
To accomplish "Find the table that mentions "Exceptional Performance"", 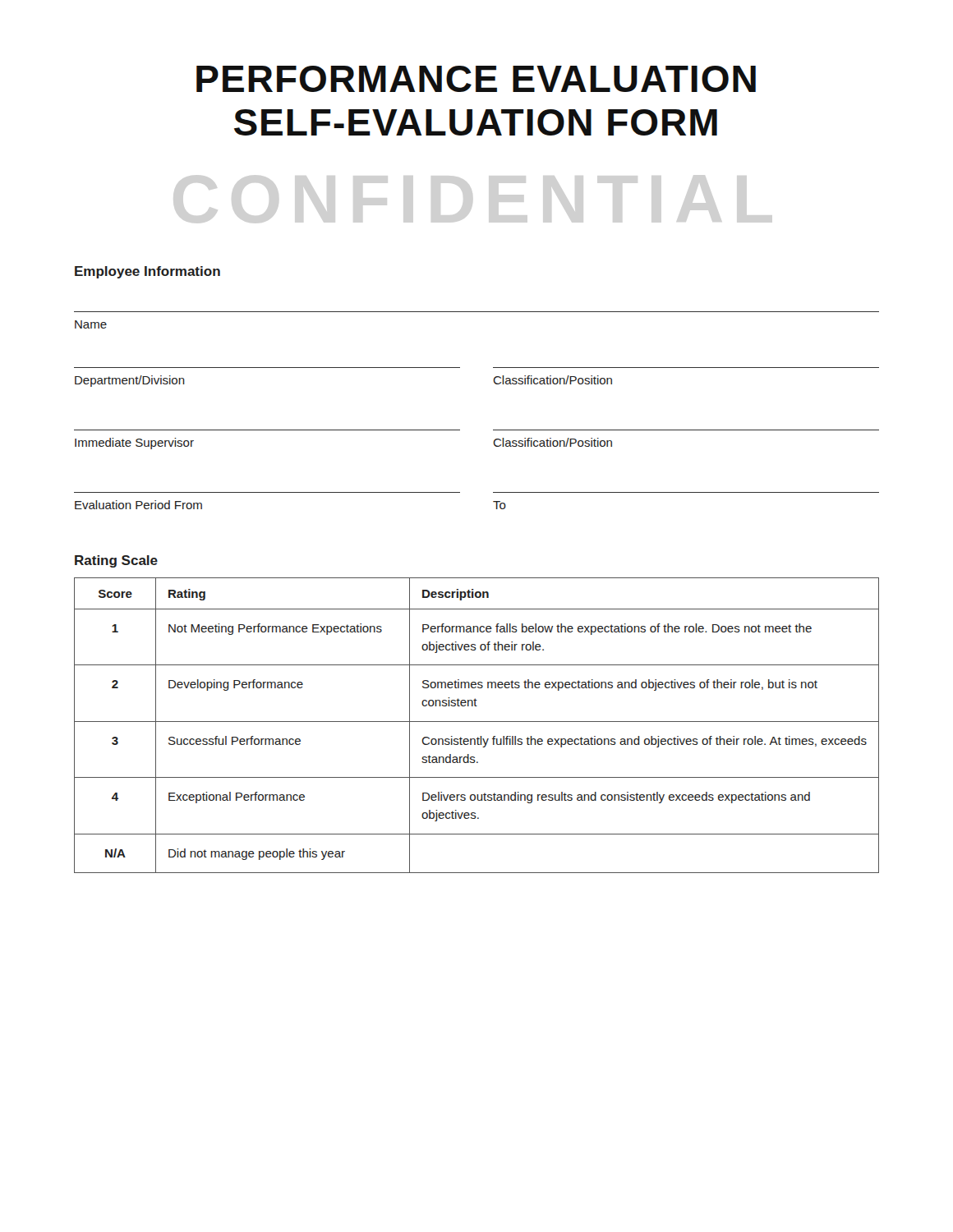I will (476, 725).
